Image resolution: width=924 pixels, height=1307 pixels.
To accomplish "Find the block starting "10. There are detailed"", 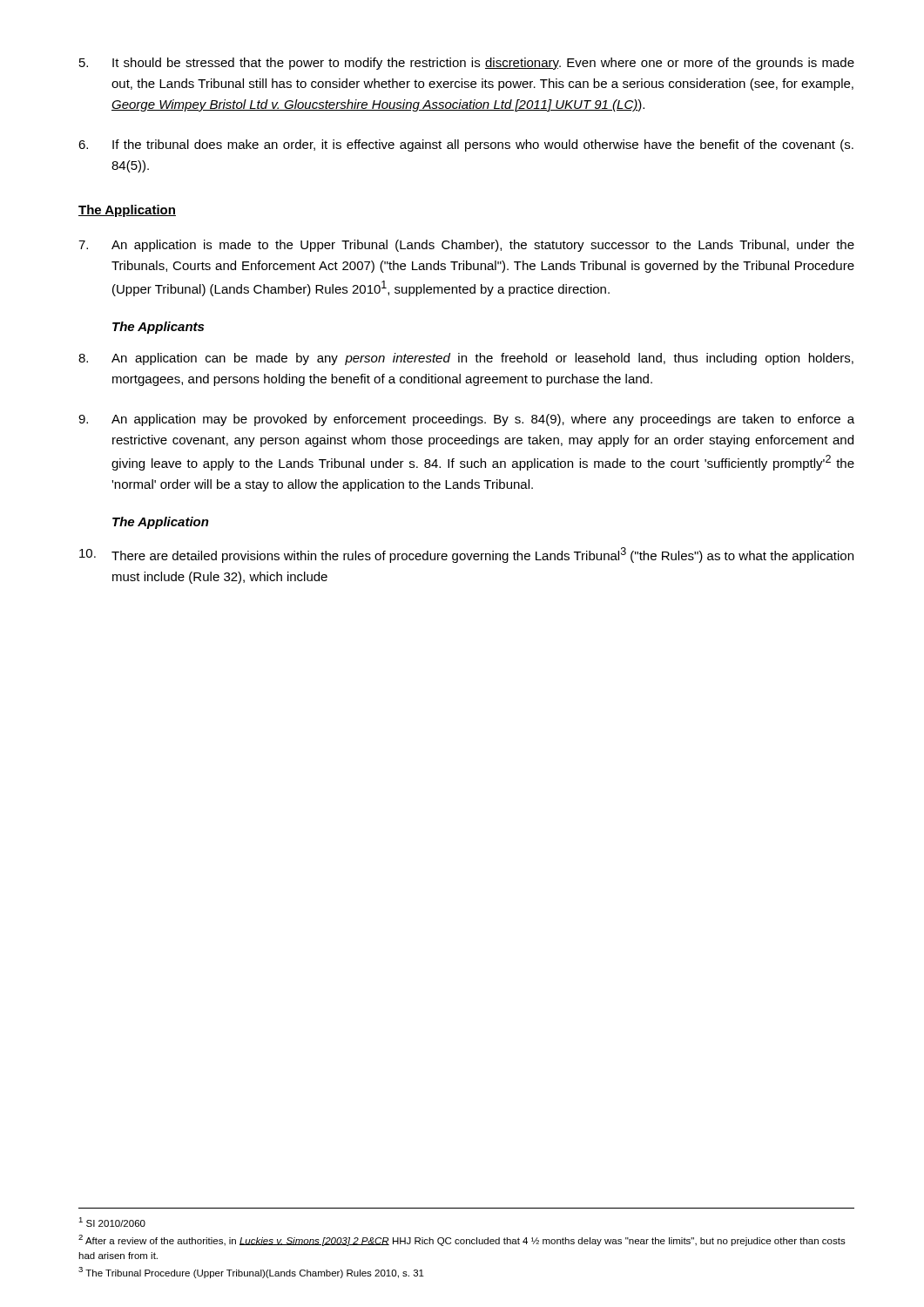I will (x=466, y=565).
